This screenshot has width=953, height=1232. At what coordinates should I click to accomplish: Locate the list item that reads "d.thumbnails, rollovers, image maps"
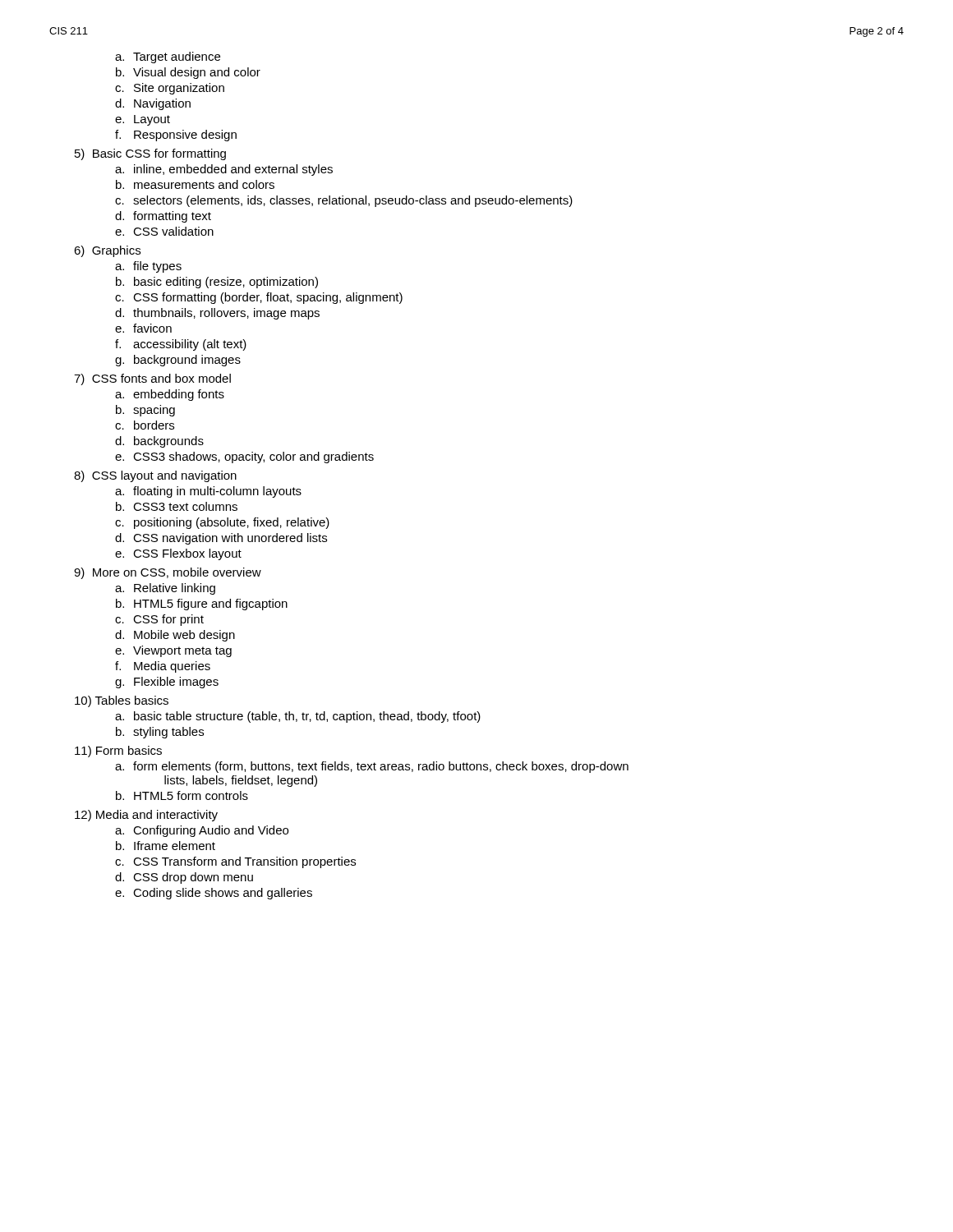click(x=218, y=312)
